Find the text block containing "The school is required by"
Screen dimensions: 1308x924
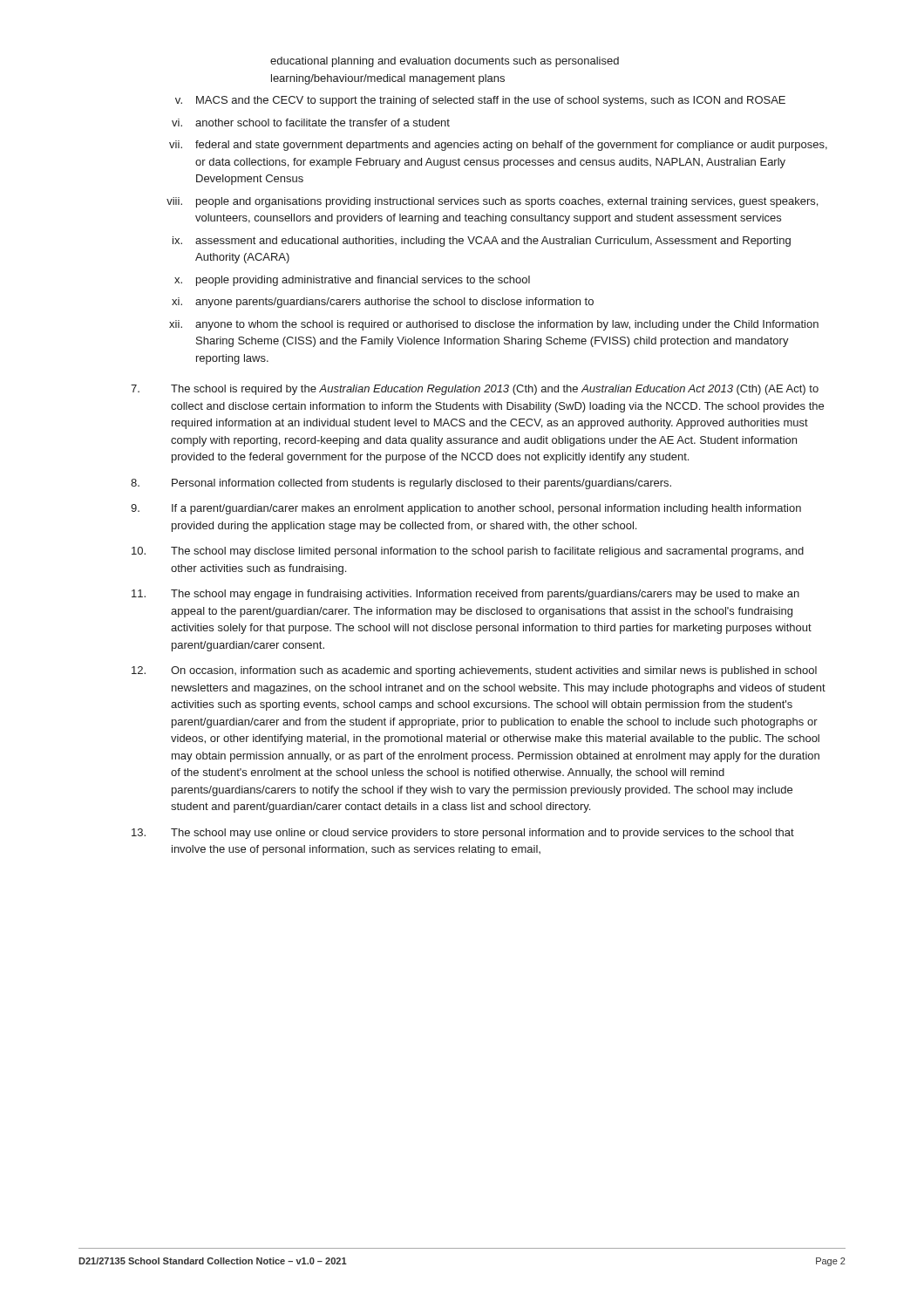click(x=479, y=423)
